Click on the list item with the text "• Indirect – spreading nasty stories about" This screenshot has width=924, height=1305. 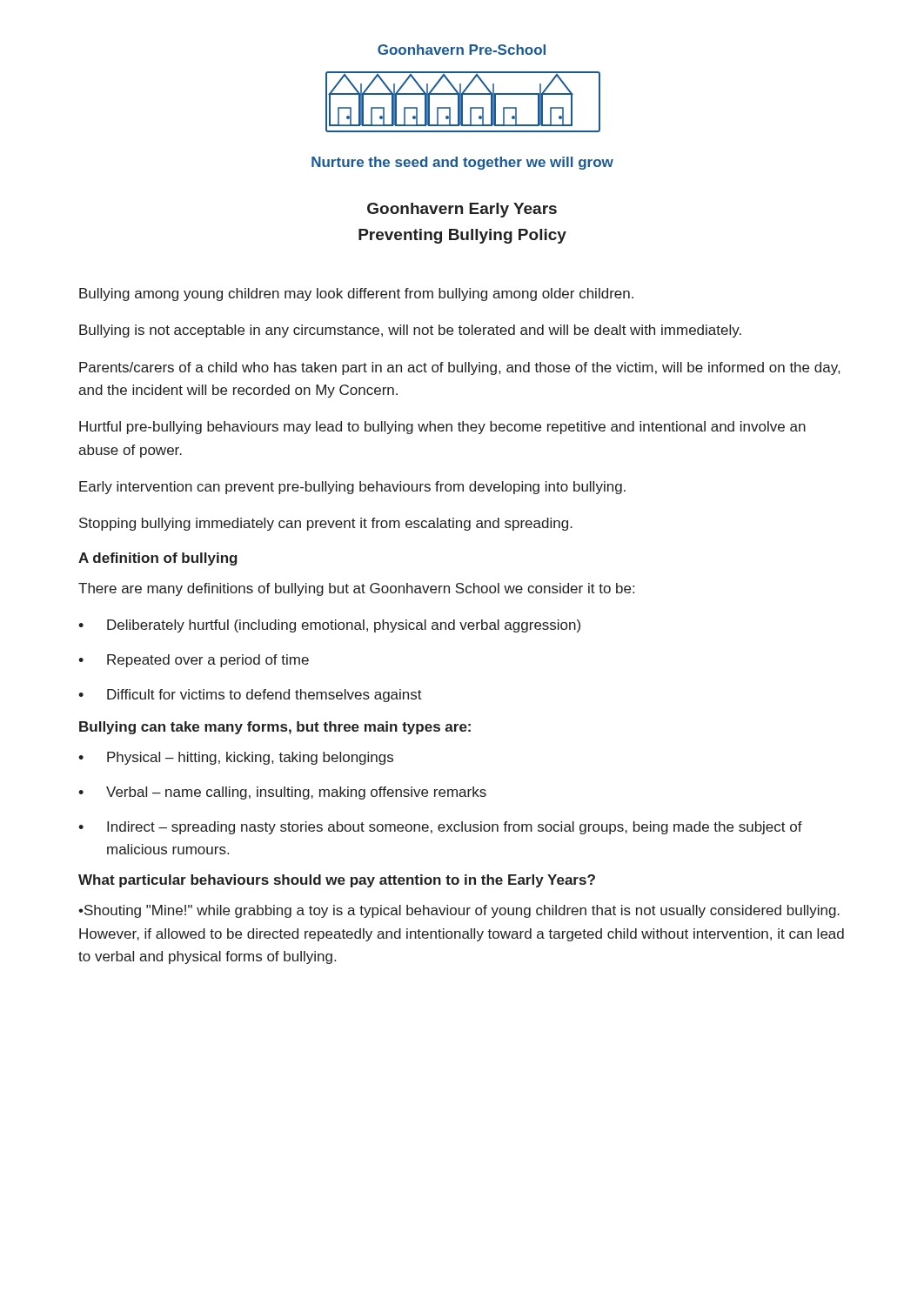(462, 839)
